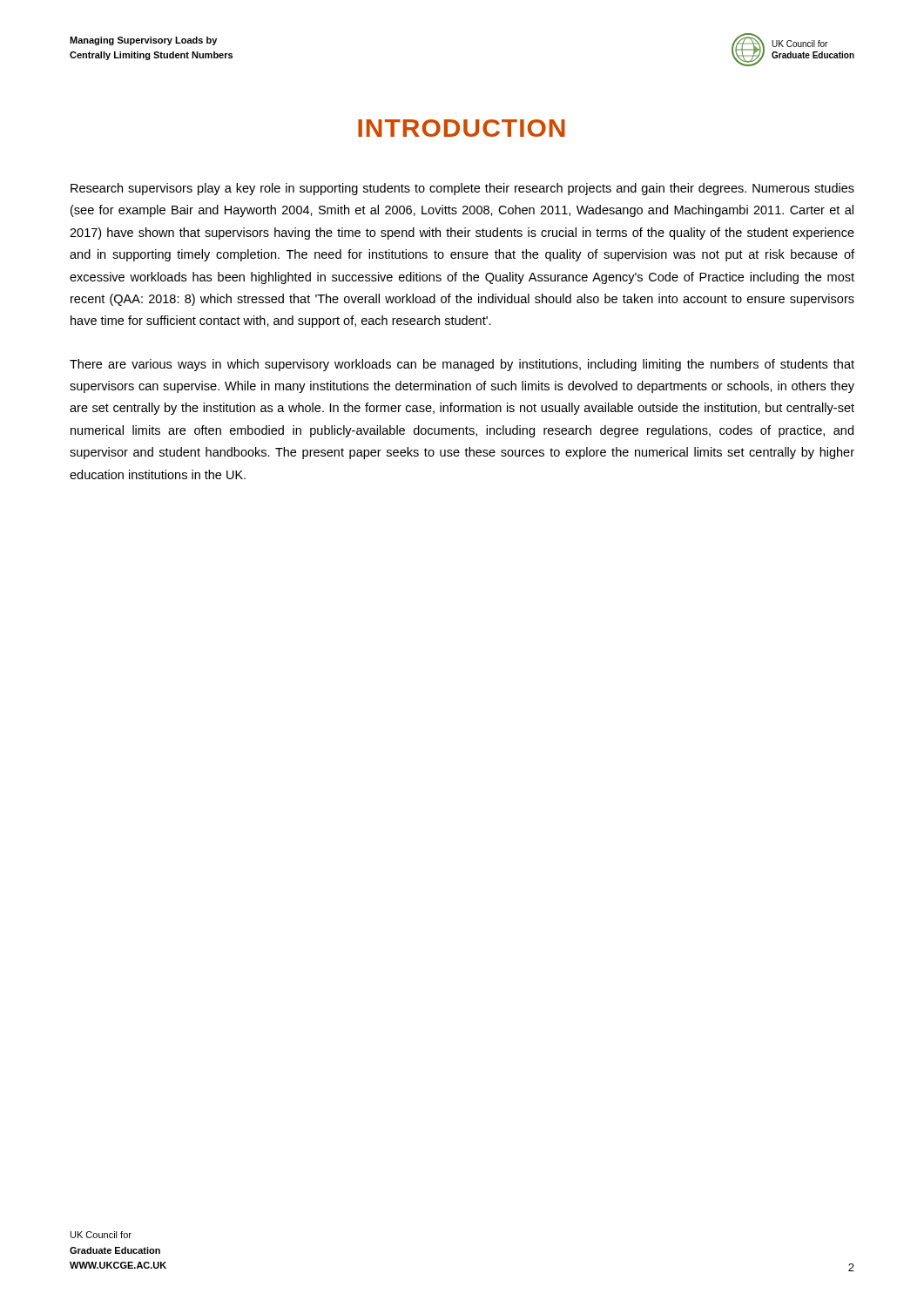This screenshot has width=924, height=1307.
Task: Select the element starting "Research supervisors play a key"
Action: pyautogui.click(x=462, y=255)
